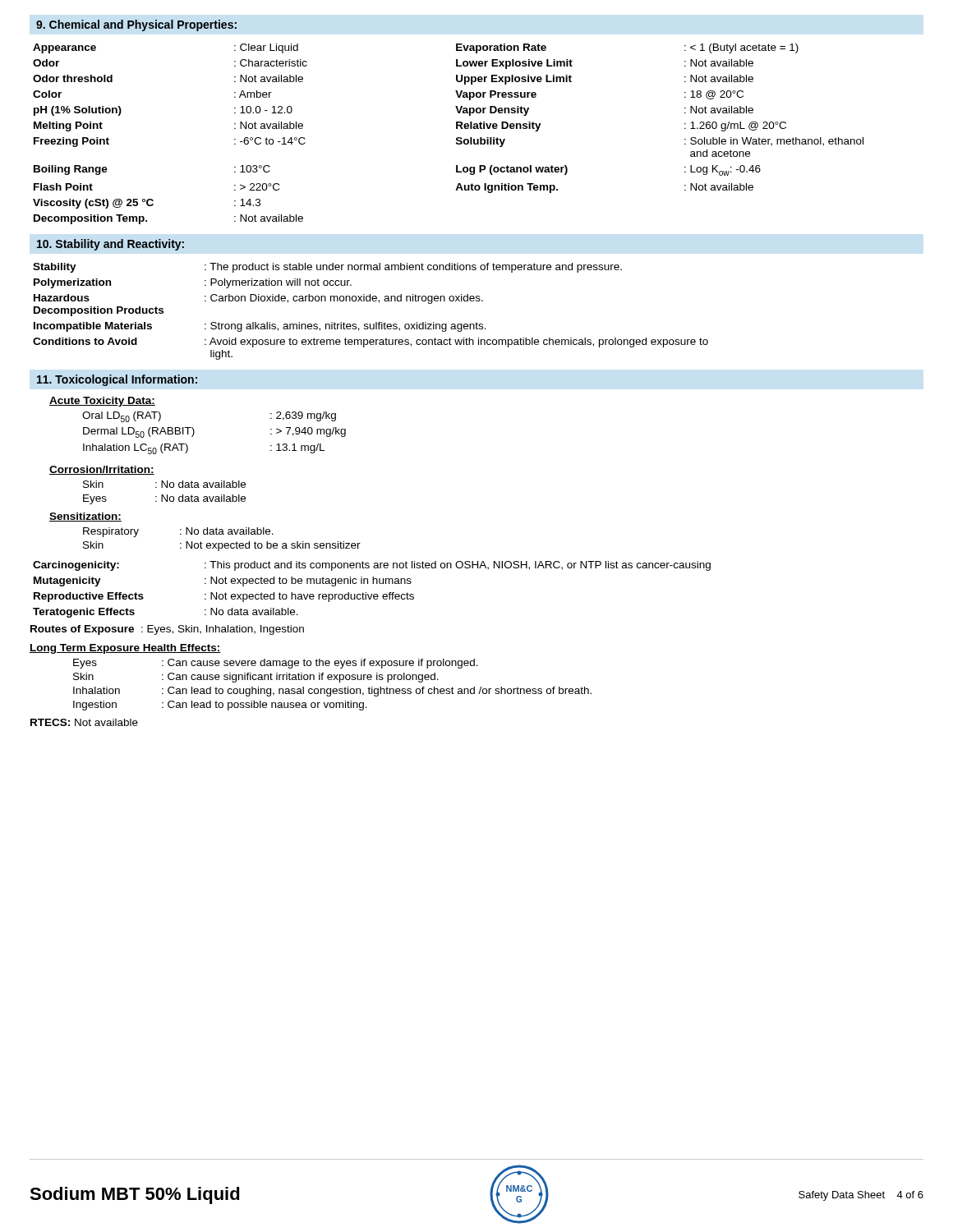Locate the table with the text "Inhalation LC 50"
The height and width of the screenshot is (1232, 953).
point(476,432)
